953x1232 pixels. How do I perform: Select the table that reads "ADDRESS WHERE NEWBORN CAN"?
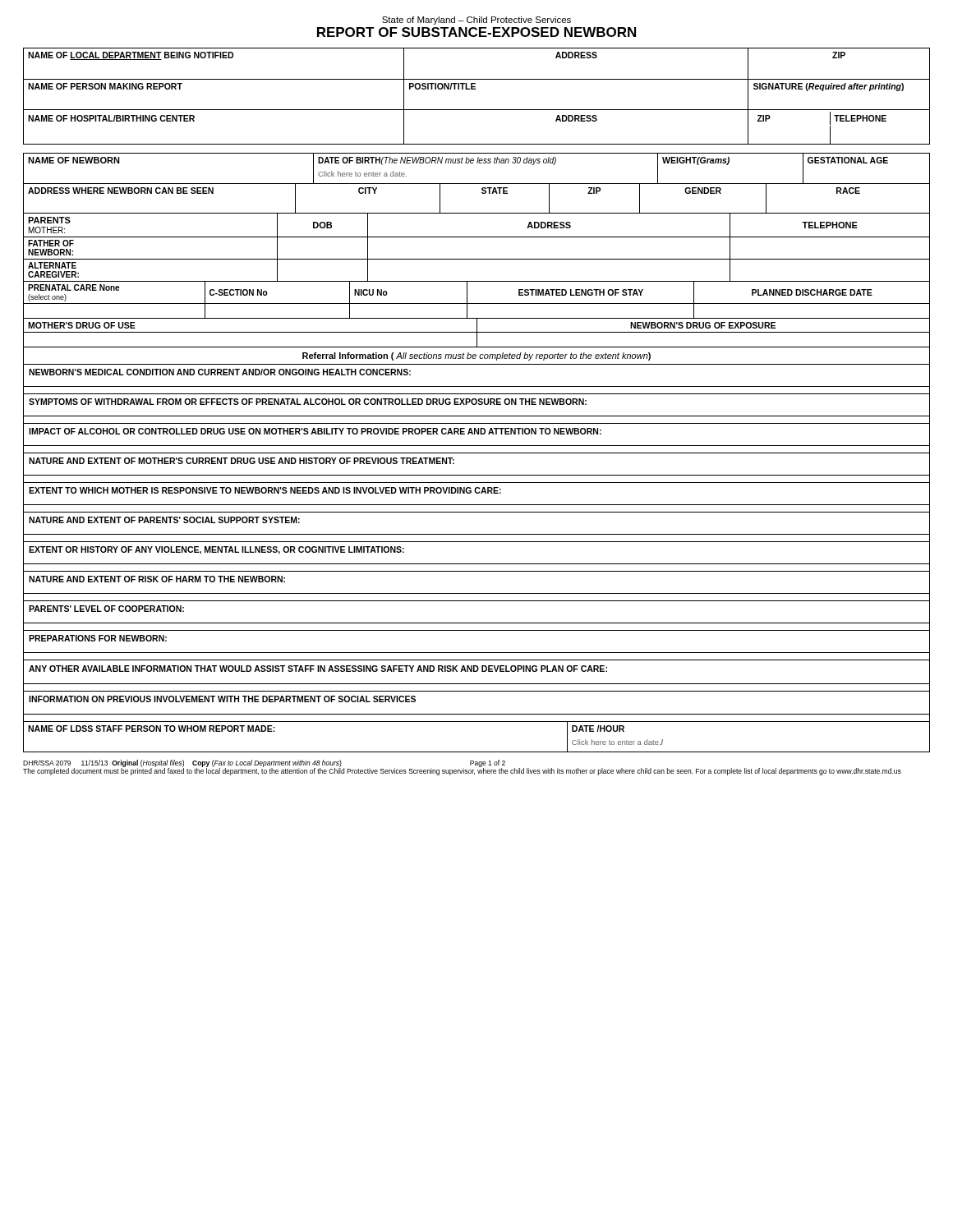click(476, 199)
